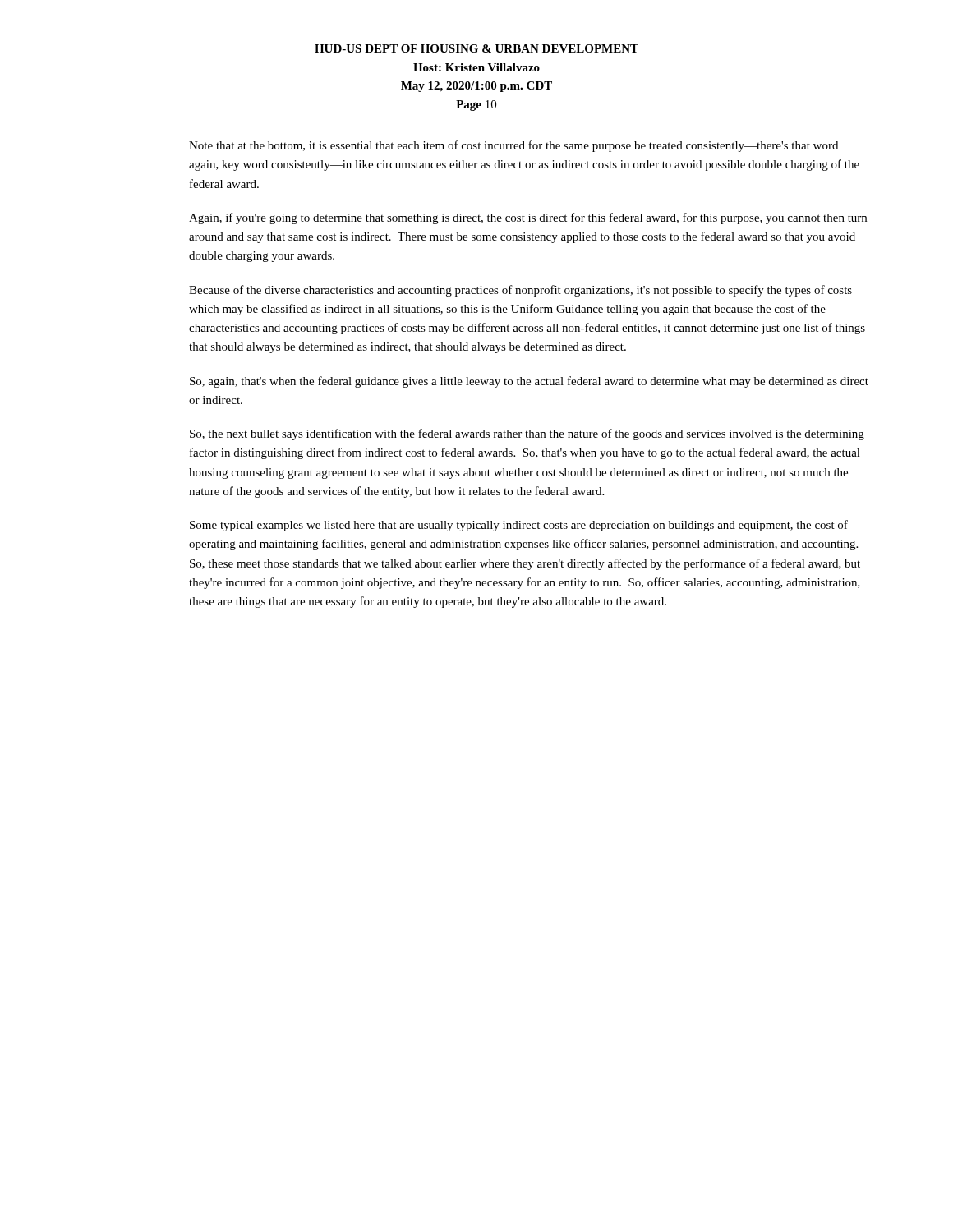Locate the text block that reads "Note that at the bottom, it is essential"
The height and width of the screenshot is (1232, 953).
tap(524, 164)
